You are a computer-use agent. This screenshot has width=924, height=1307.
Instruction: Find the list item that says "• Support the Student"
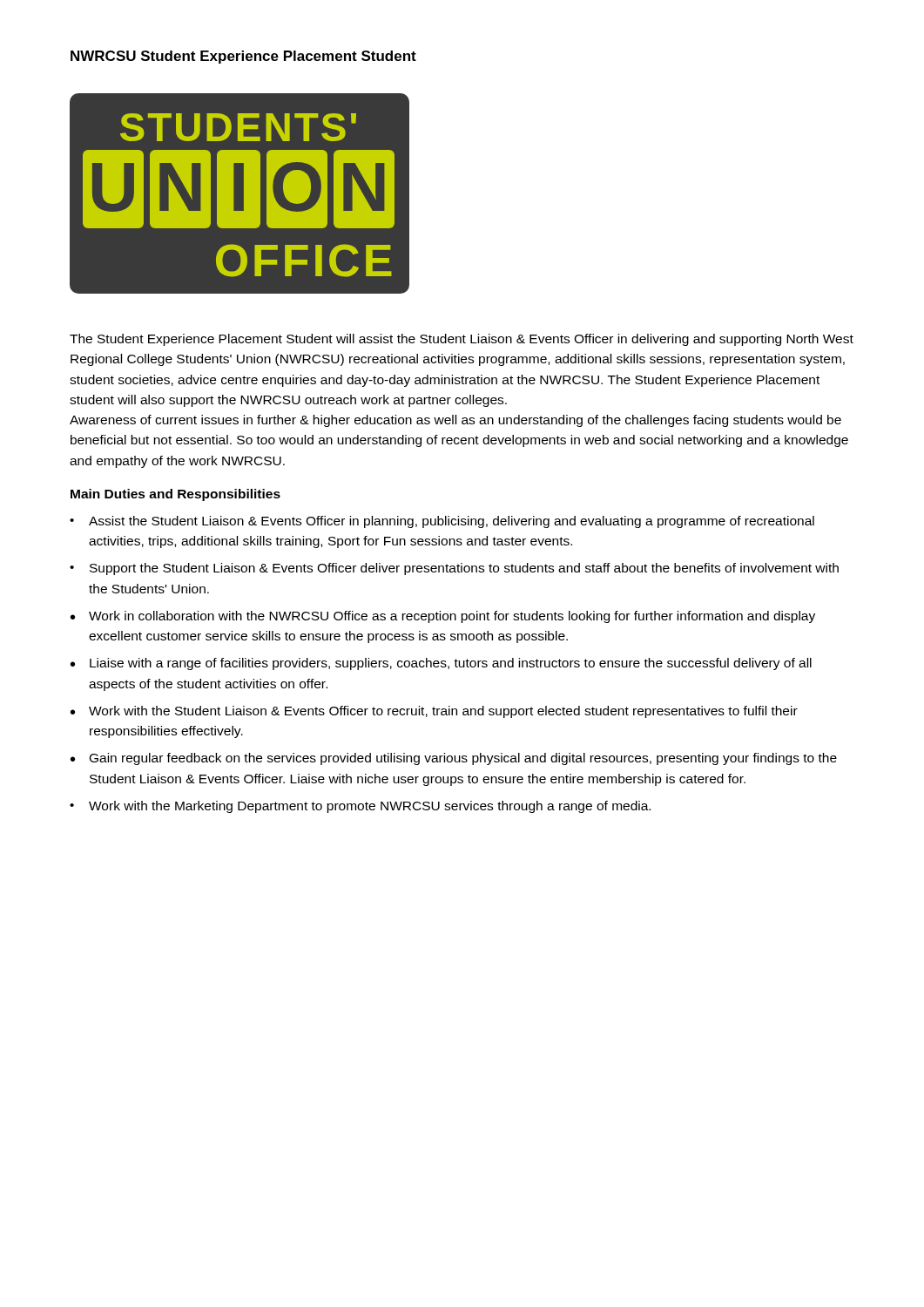pyautogui.click(x=462, y=578)
